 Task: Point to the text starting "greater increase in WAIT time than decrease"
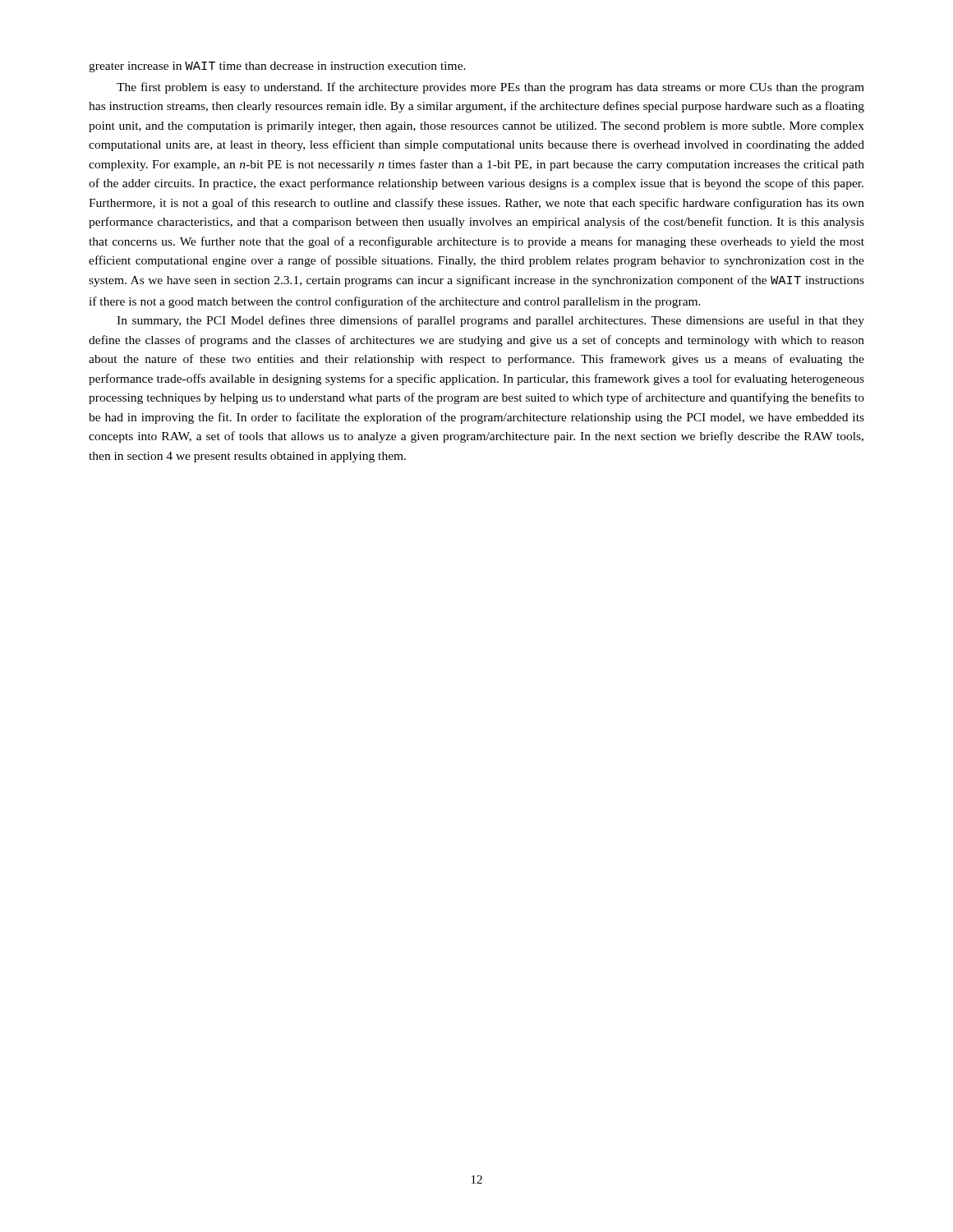click(476, 66)
